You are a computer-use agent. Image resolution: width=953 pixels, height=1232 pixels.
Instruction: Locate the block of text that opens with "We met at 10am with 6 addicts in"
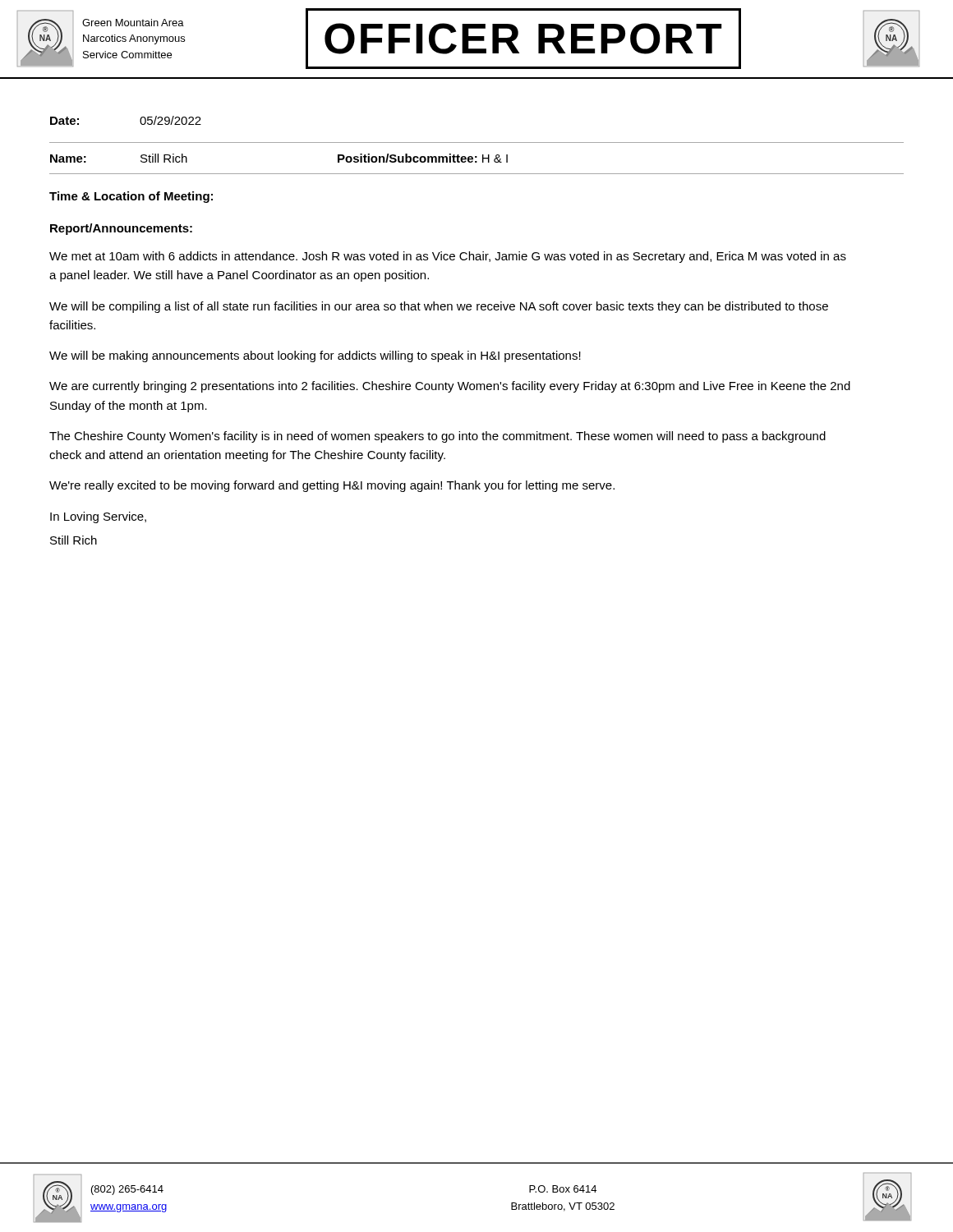coord(448,265)
